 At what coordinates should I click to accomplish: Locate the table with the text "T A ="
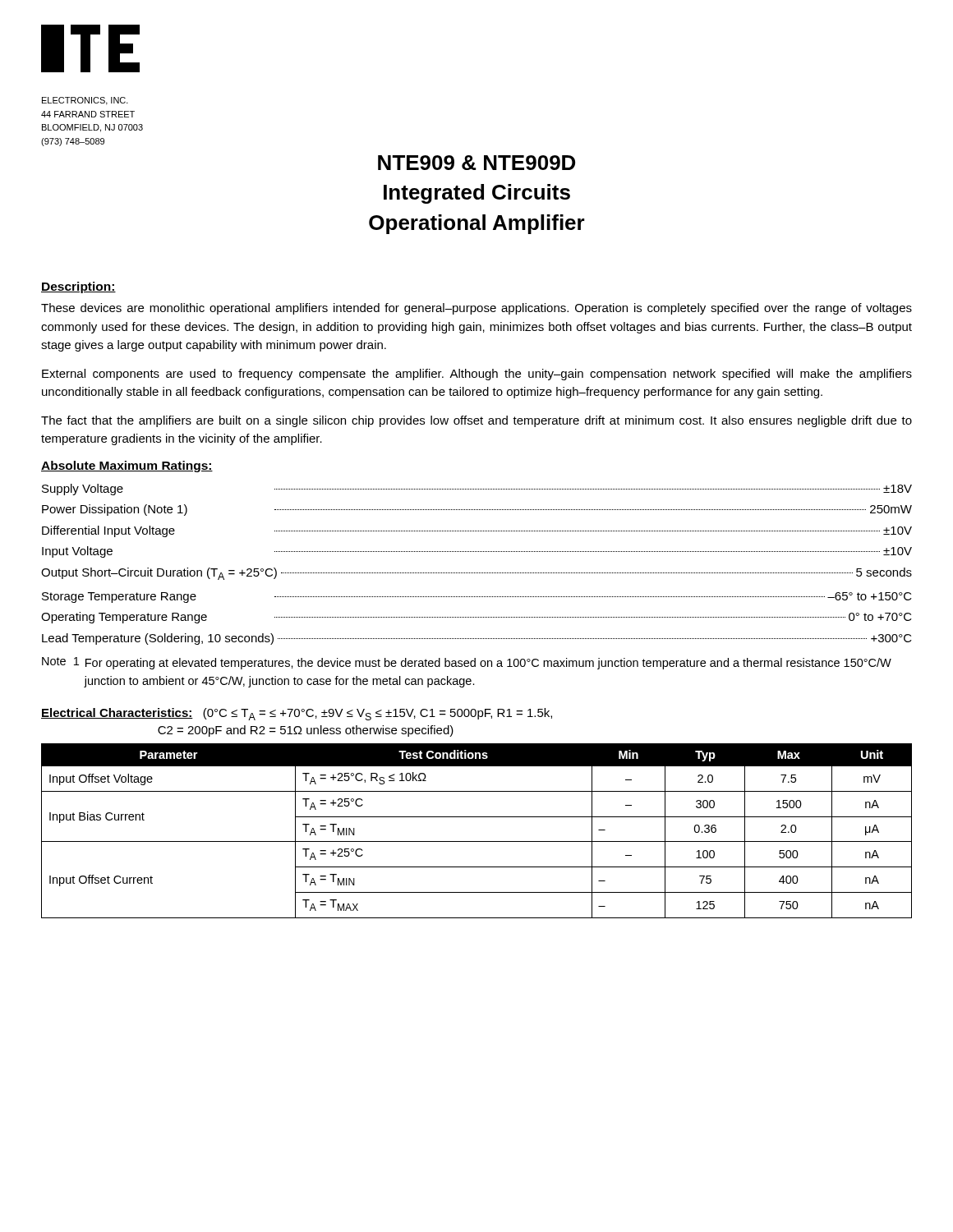476,831
